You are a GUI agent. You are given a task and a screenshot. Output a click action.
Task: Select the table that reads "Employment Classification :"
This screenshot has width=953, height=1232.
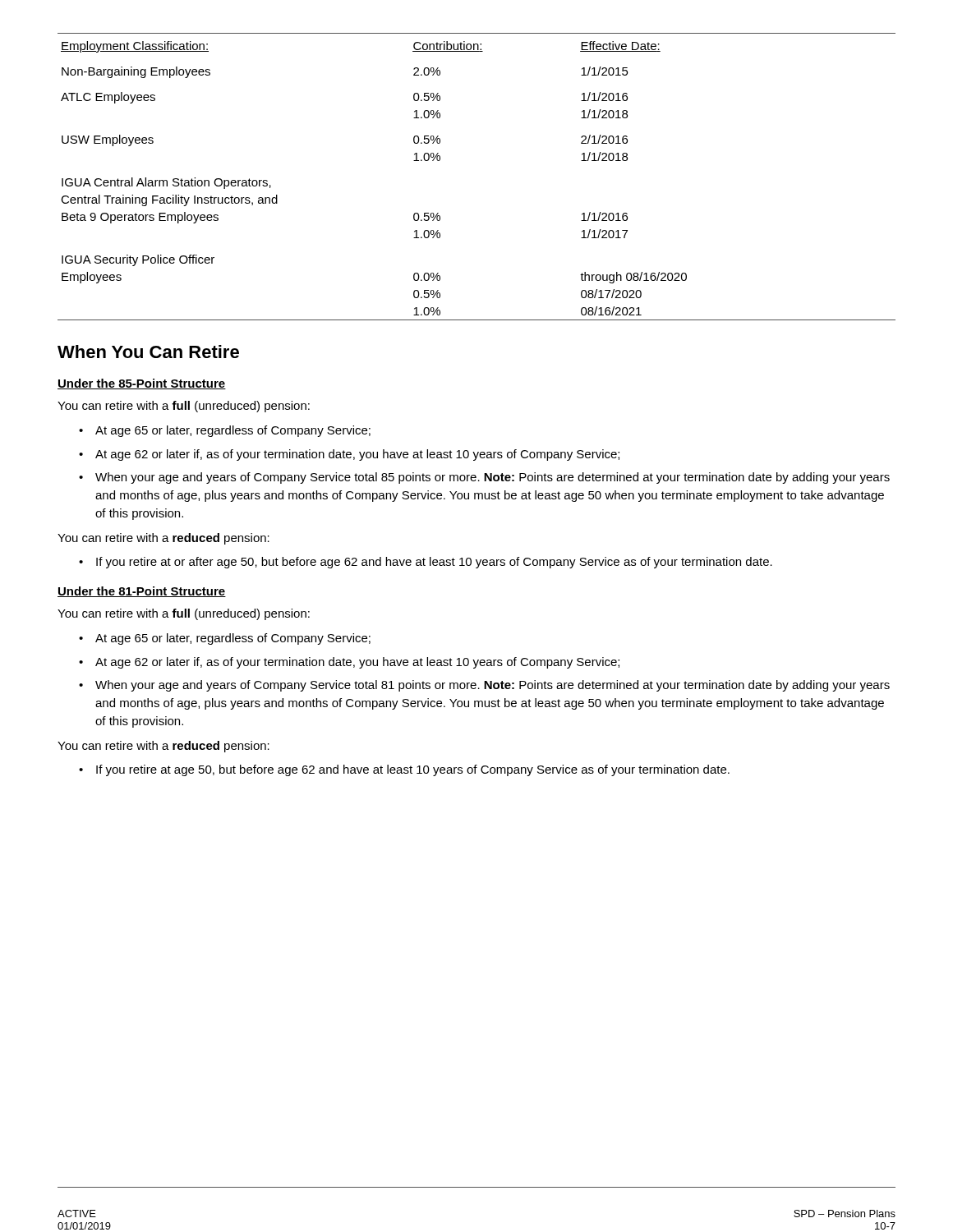[x=476, y=177]
